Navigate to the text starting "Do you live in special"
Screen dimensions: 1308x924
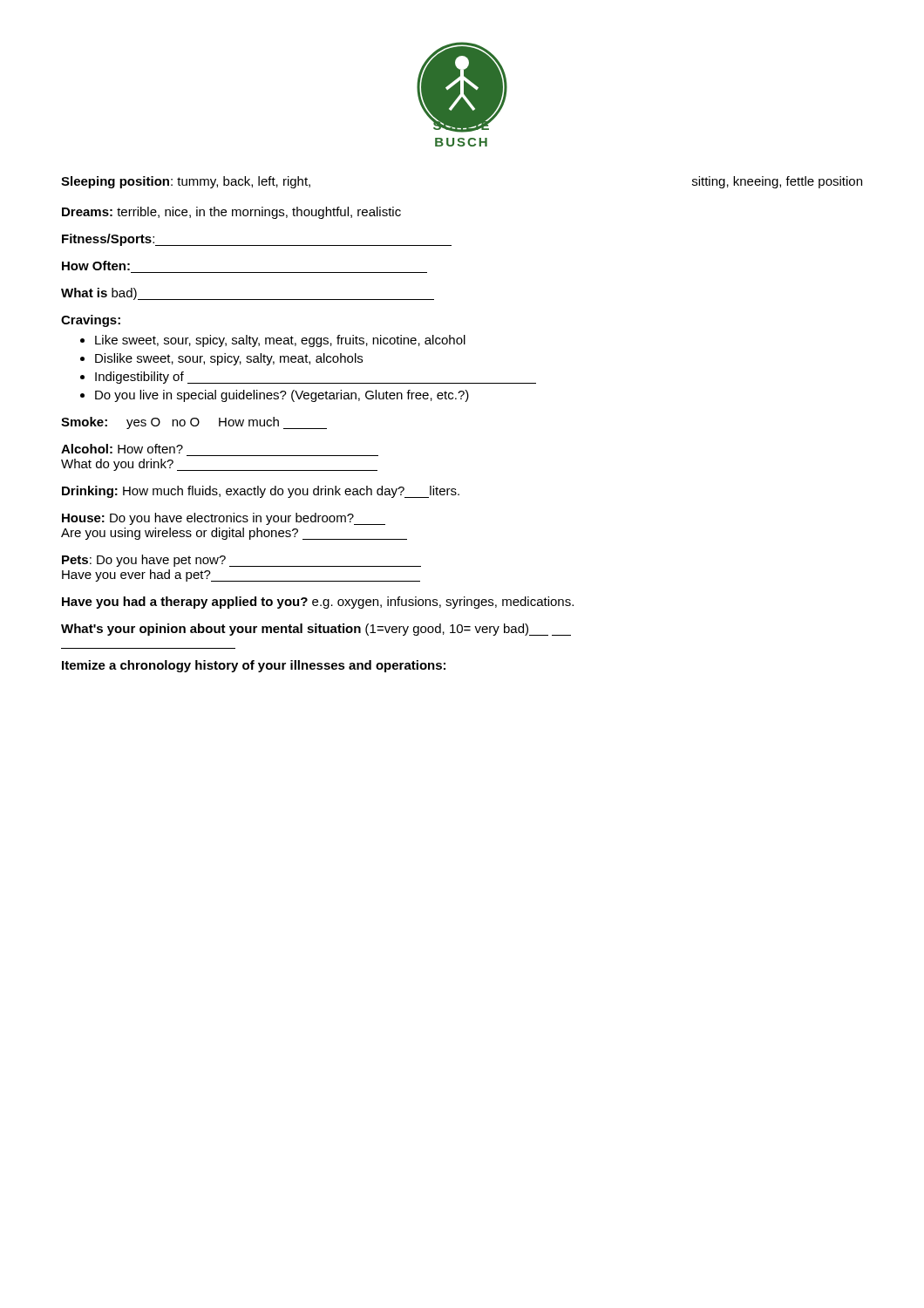click(282, 395)
